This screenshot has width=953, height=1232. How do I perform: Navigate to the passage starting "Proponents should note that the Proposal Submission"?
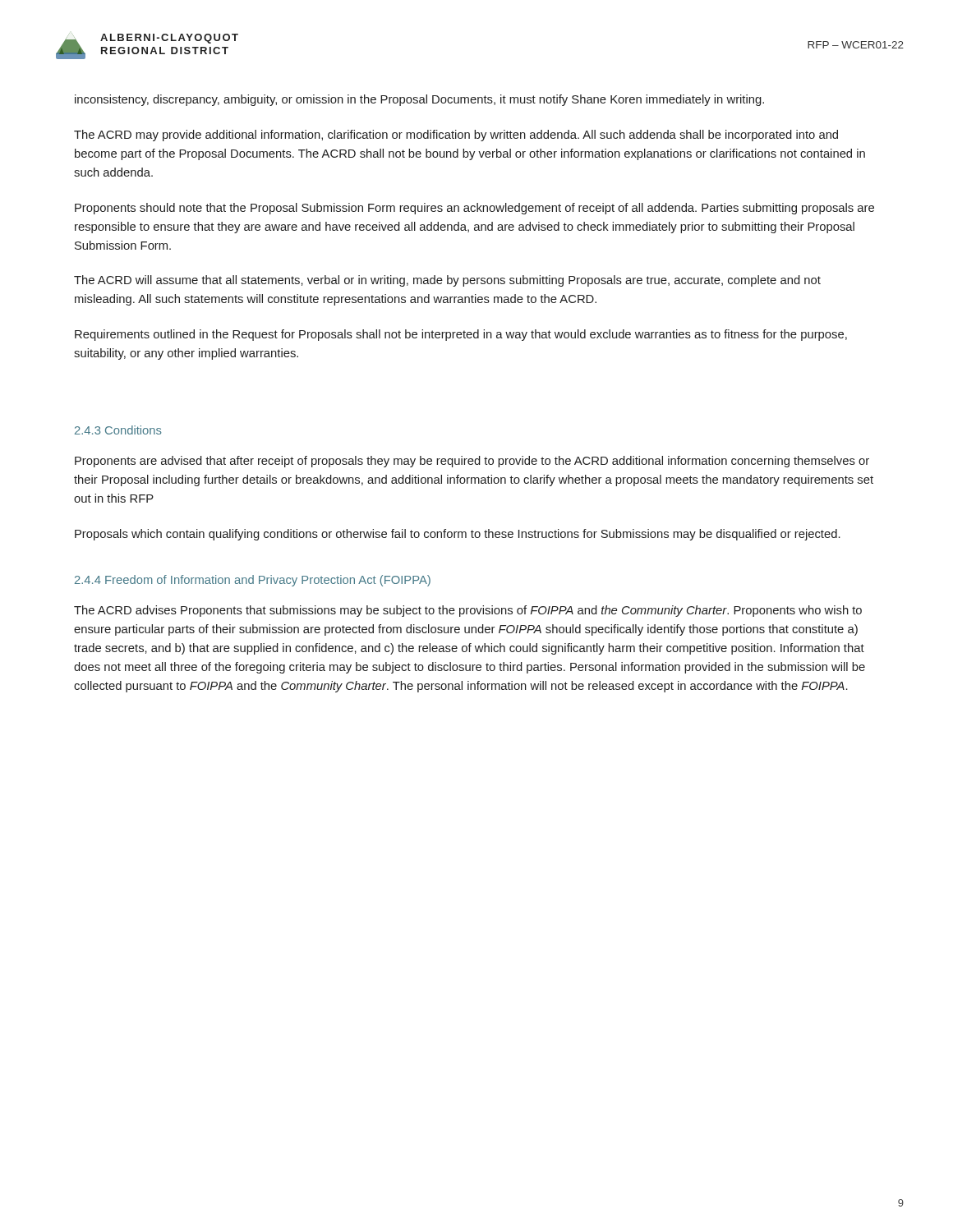(x=474, y=226)
